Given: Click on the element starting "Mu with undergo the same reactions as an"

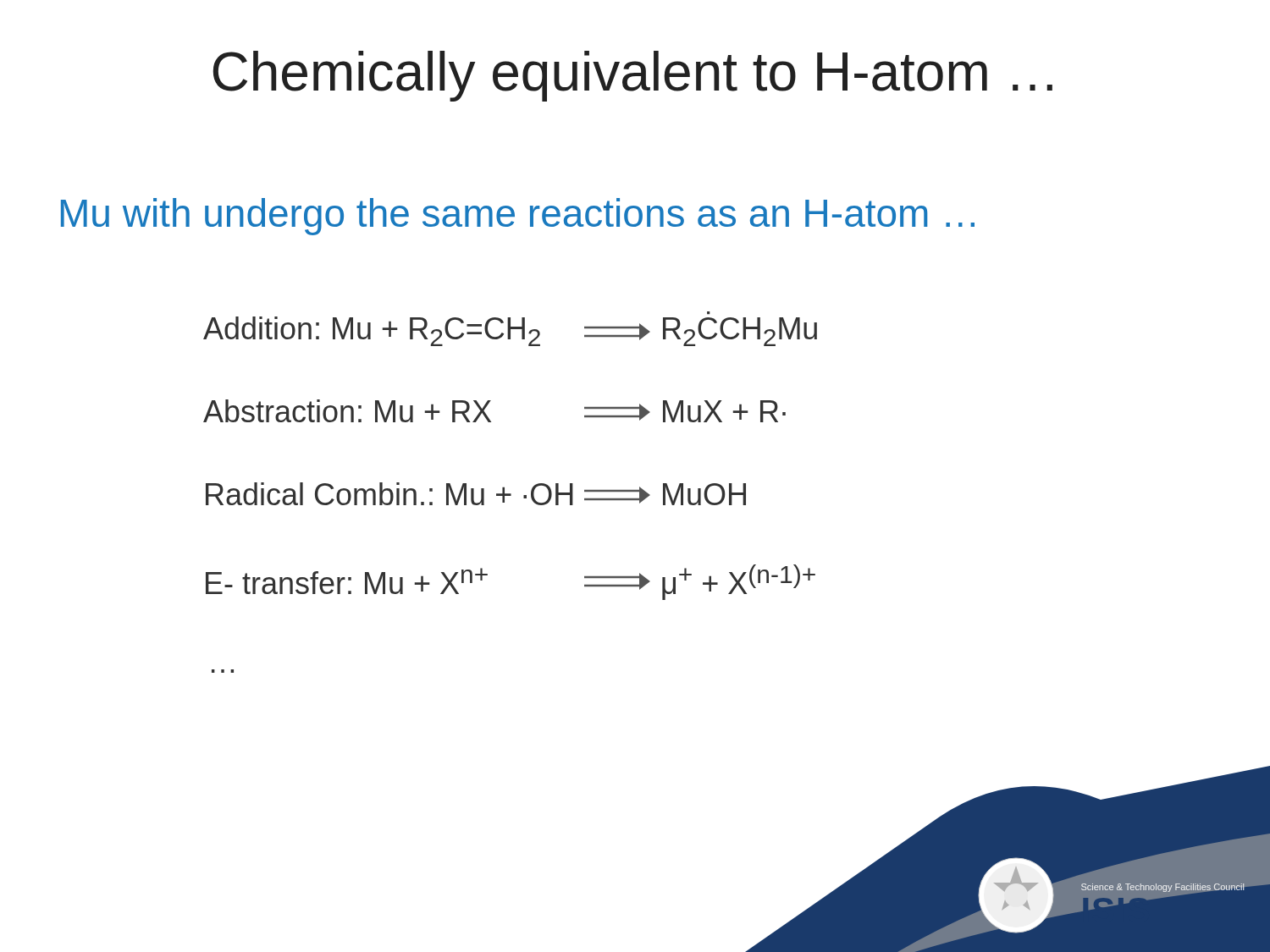Looking at the screenshot, I should 519,213.
